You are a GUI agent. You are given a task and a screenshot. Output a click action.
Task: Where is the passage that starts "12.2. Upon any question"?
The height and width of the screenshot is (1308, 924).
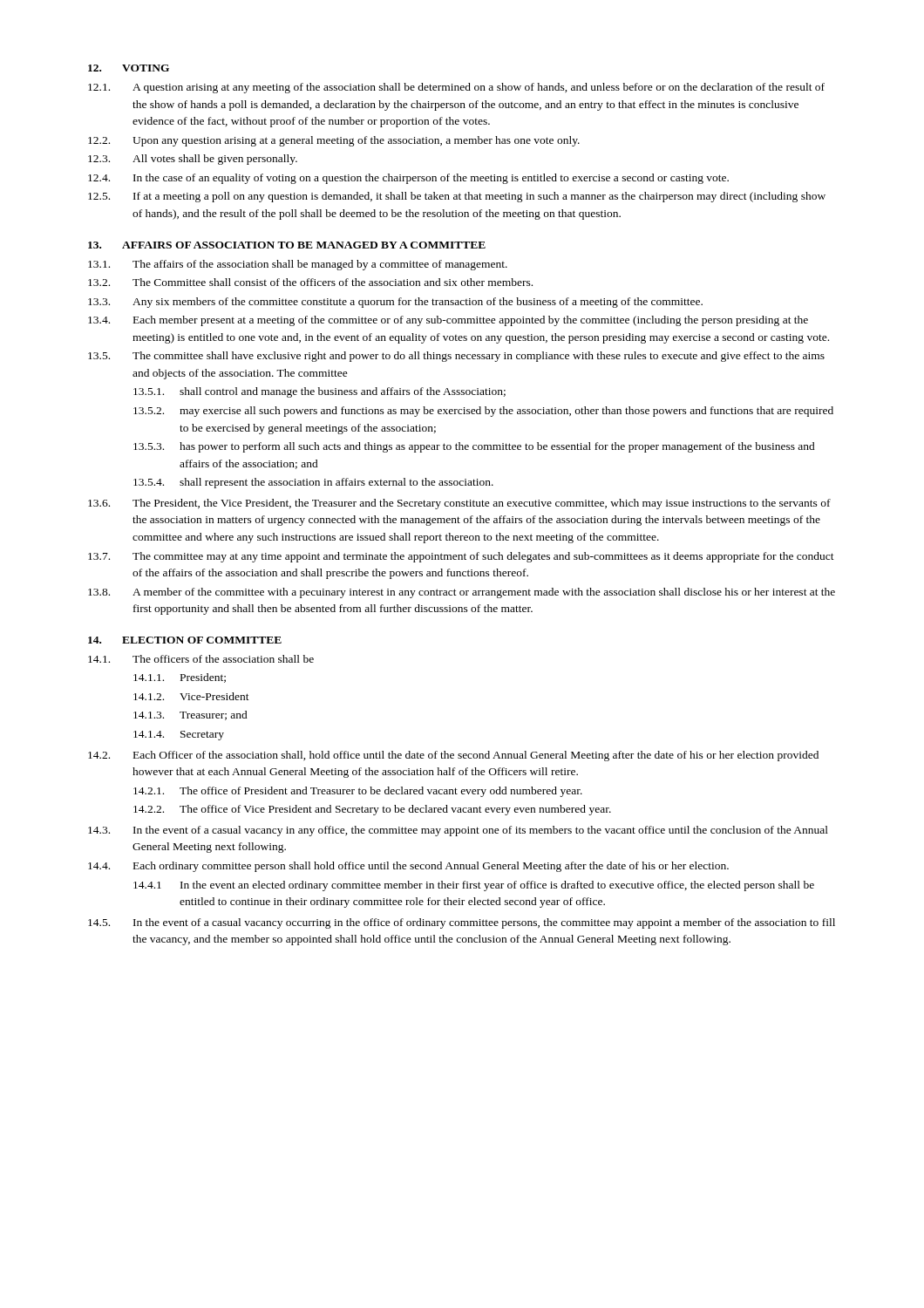tap(462, 140)
